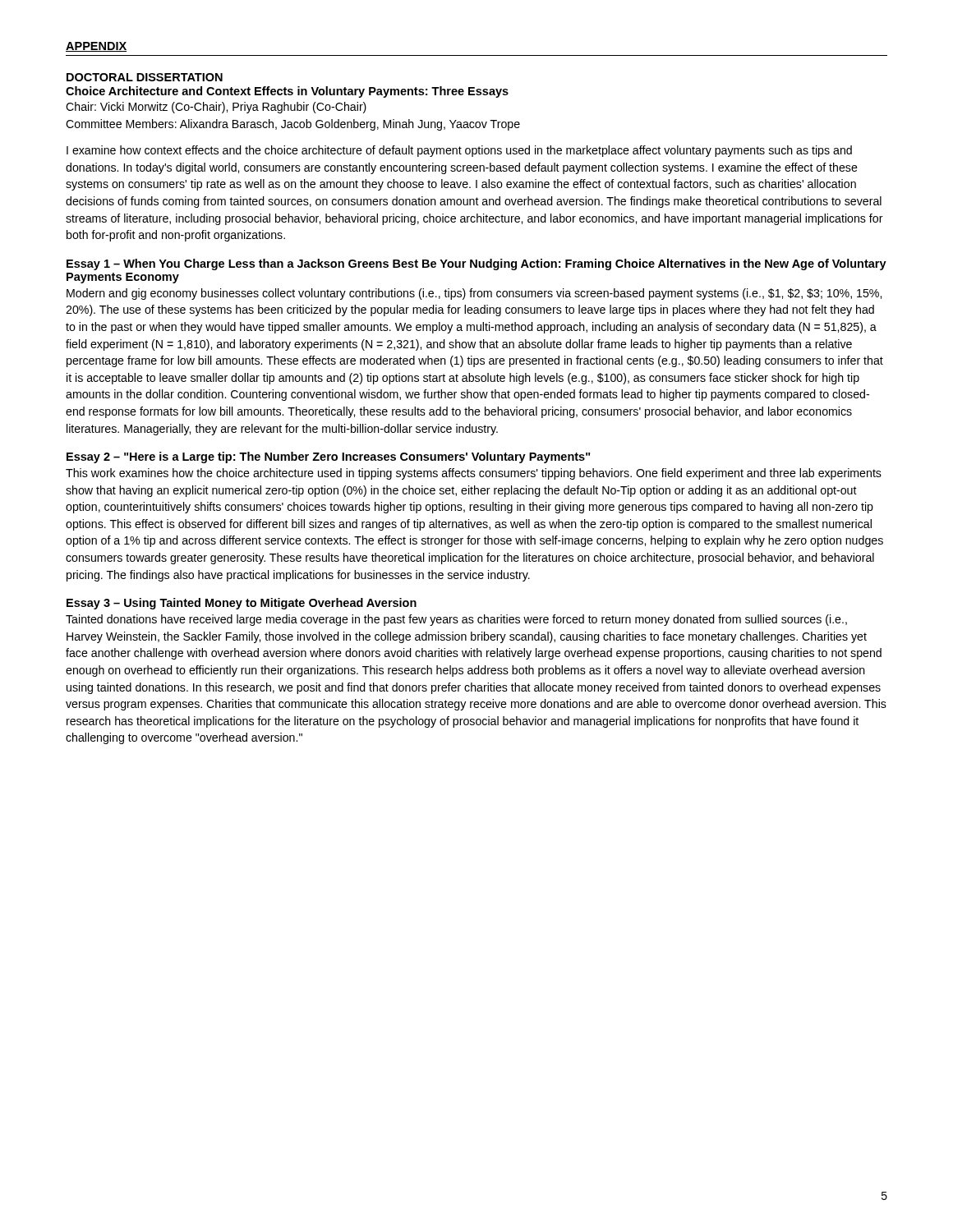Select the section header with the text "Essay 2 –"
The width and height of the screenshot is (953, 1232).
[328, 457]
